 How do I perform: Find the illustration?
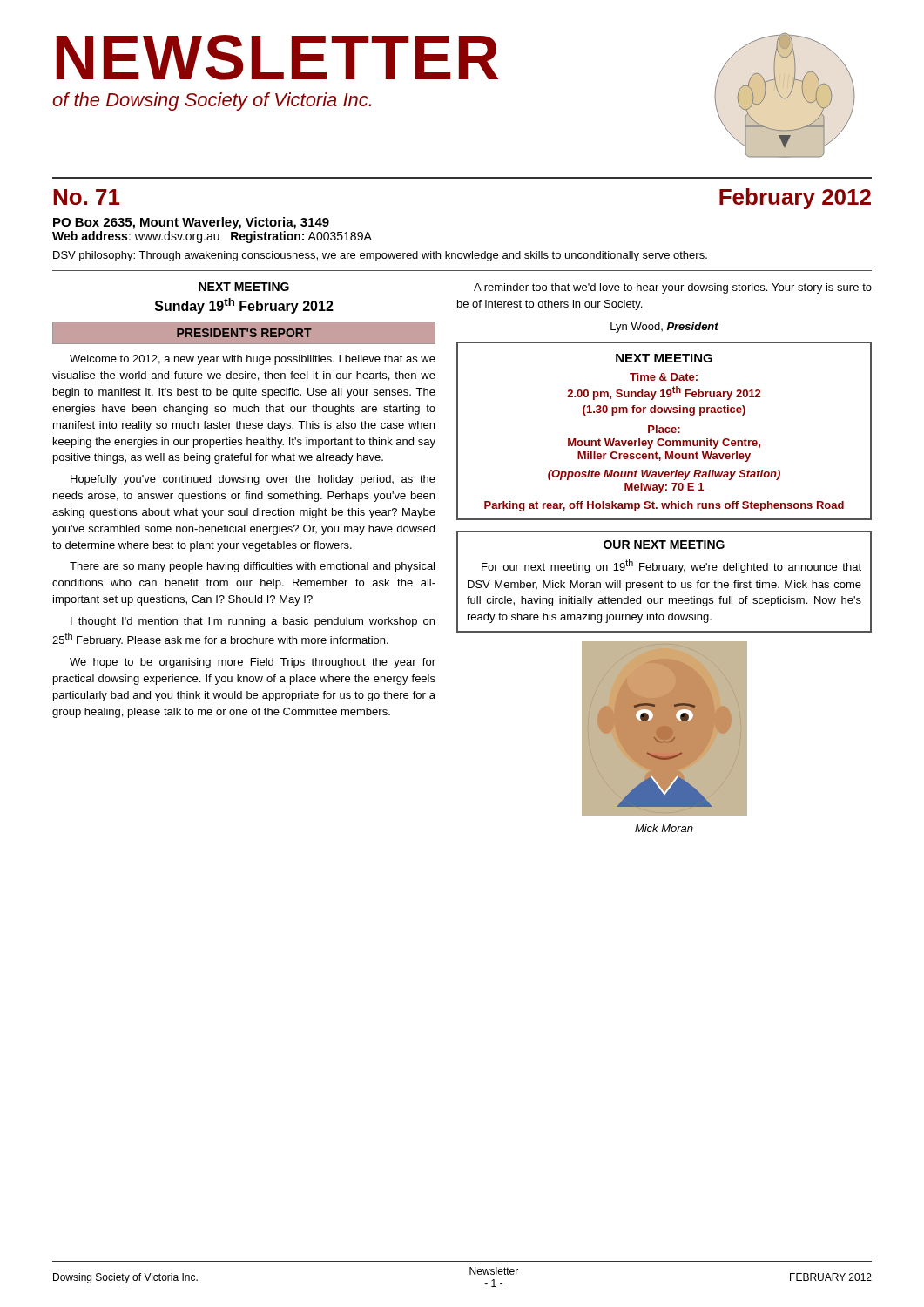tap(785, 97)
